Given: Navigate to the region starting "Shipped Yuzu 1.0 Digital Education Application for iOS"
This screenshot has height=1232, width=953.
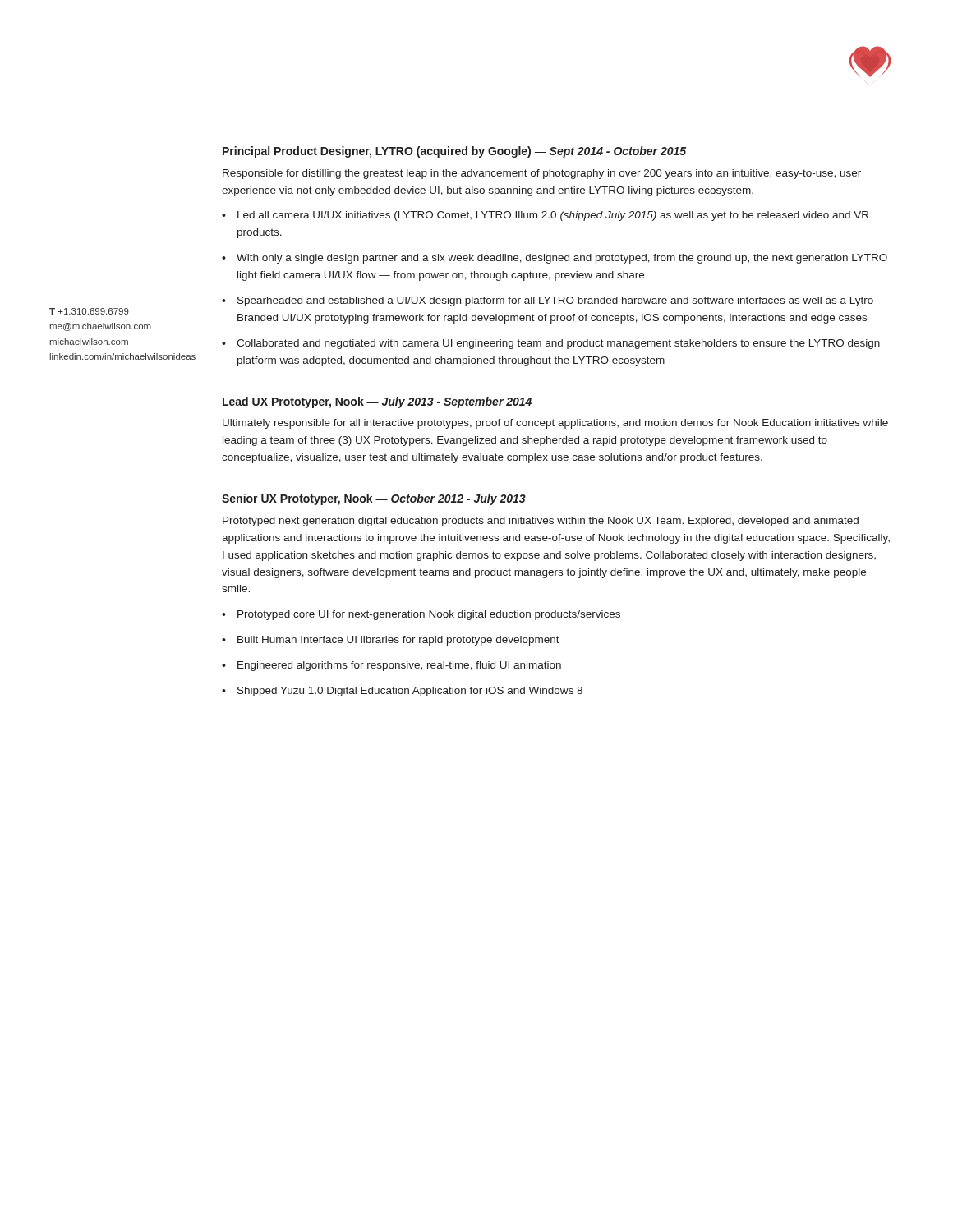Looking at the screenshot, I should tap(410, 690).
